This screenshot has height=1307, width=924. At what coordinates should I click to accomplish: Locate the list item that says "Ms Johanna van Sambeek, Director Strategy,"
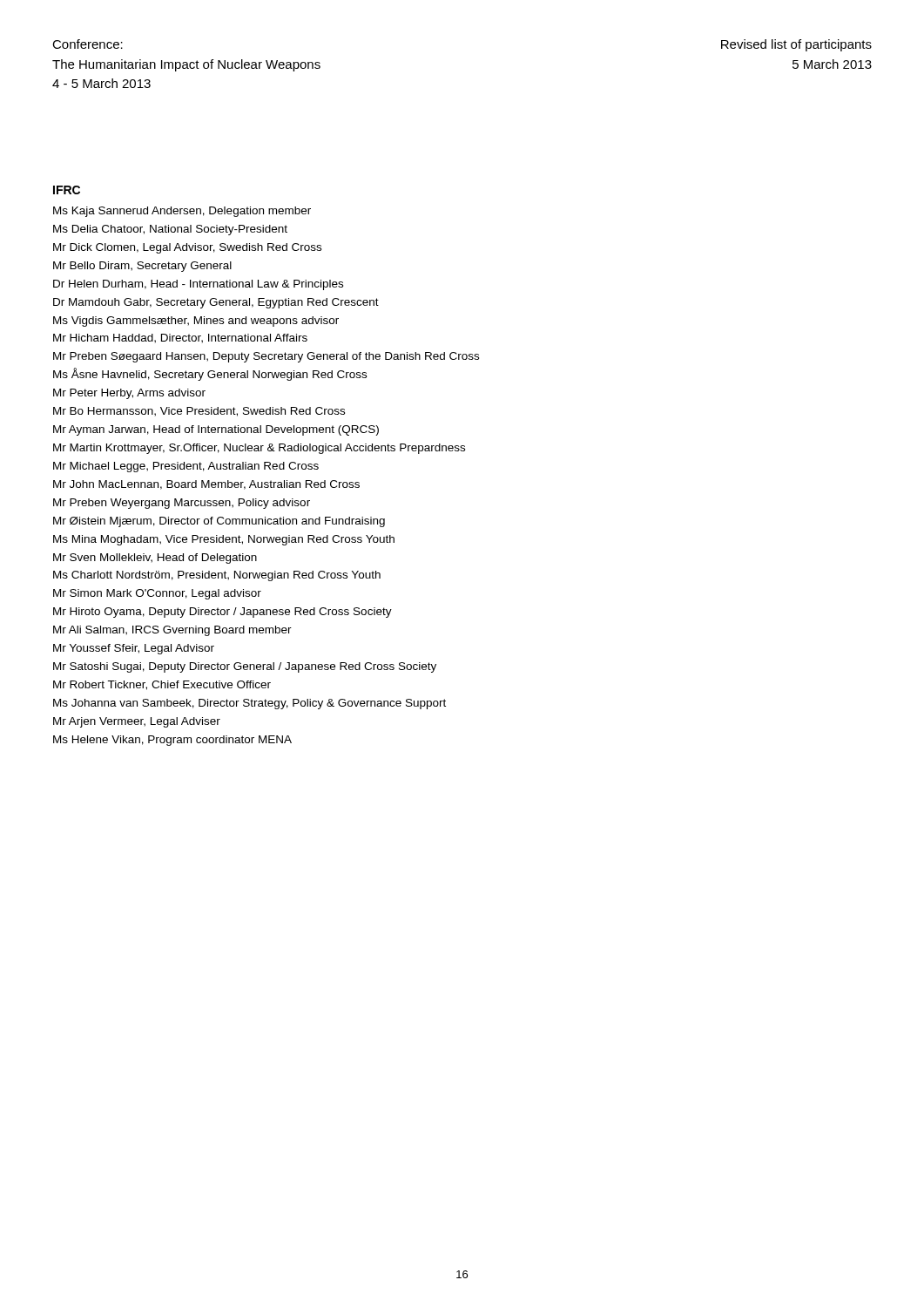(x=249, y=703)
